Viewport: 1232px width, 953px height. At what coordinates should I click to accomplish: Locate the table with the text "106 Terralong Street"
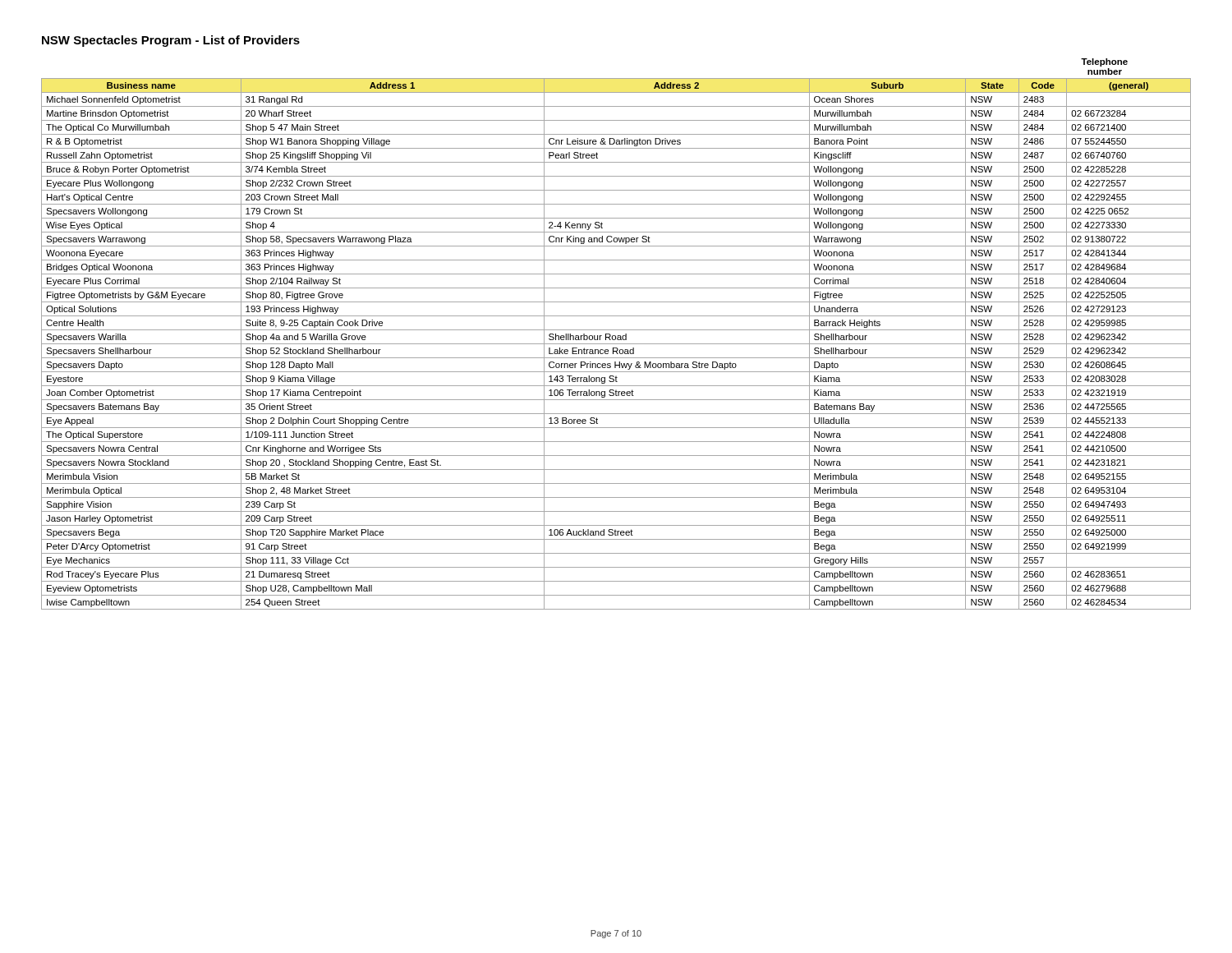616,332
